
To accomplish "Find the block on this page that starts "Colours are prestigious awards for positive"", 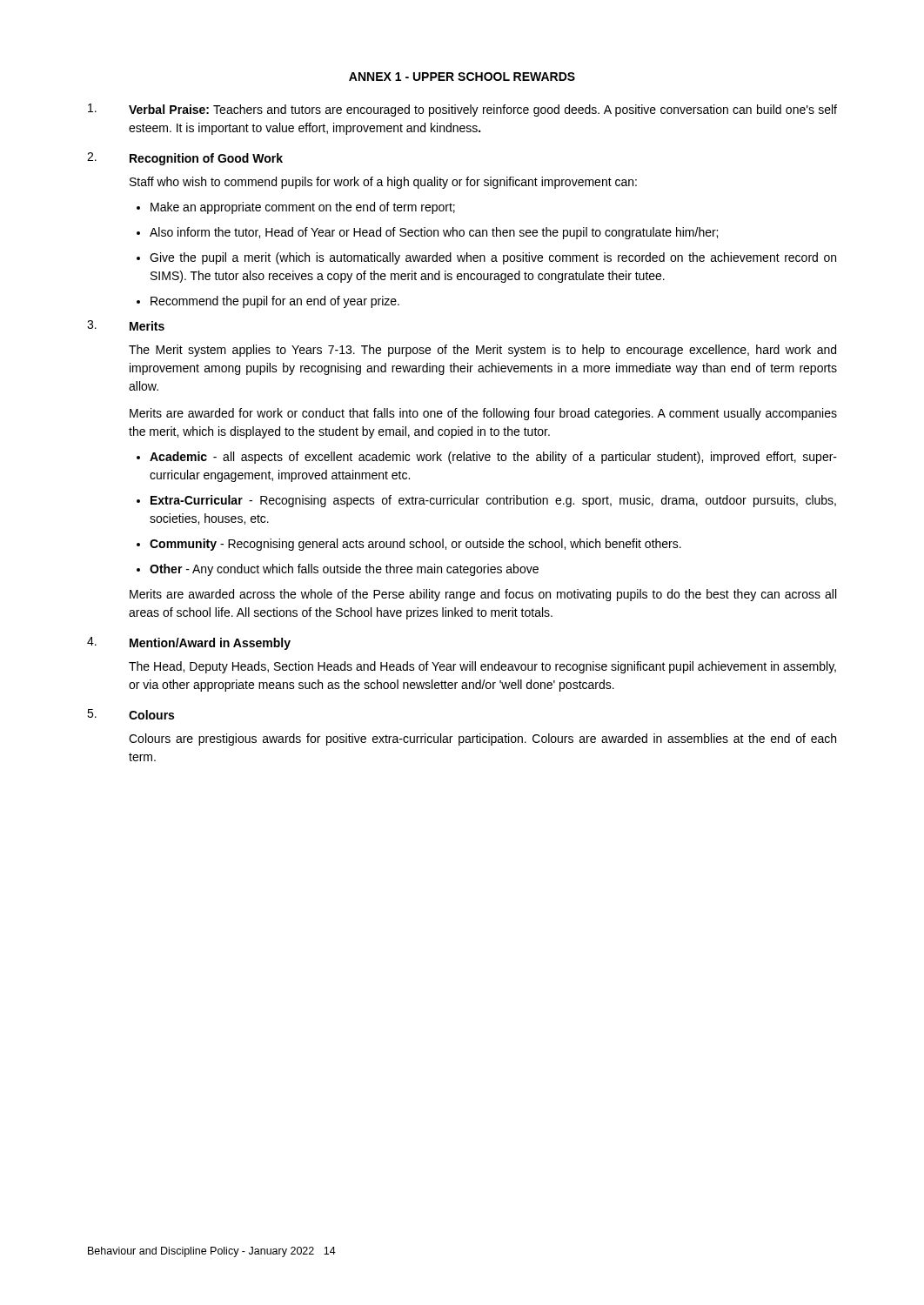I will point(483,748).
